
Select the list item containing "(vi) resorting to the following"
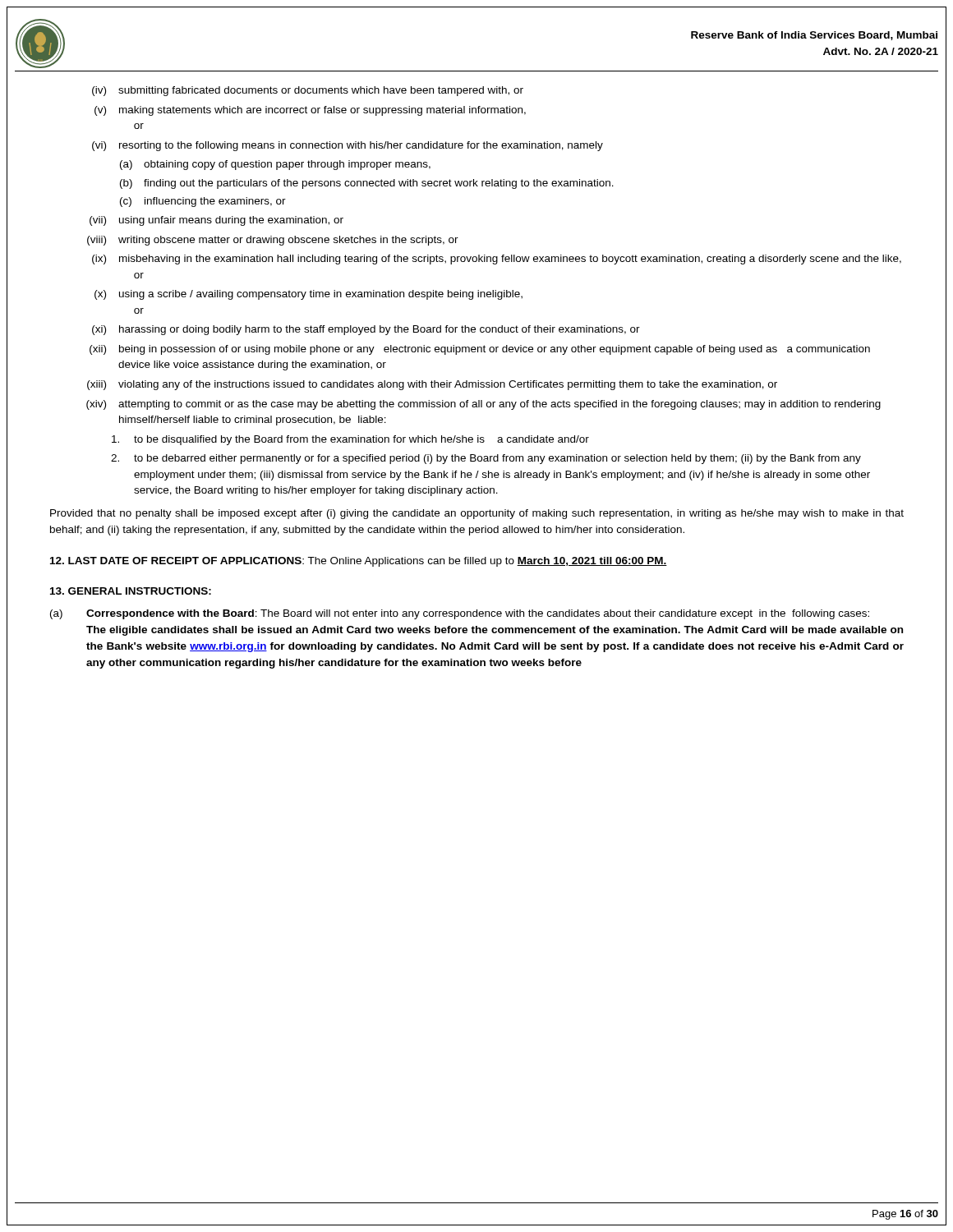tap(476, 145)
